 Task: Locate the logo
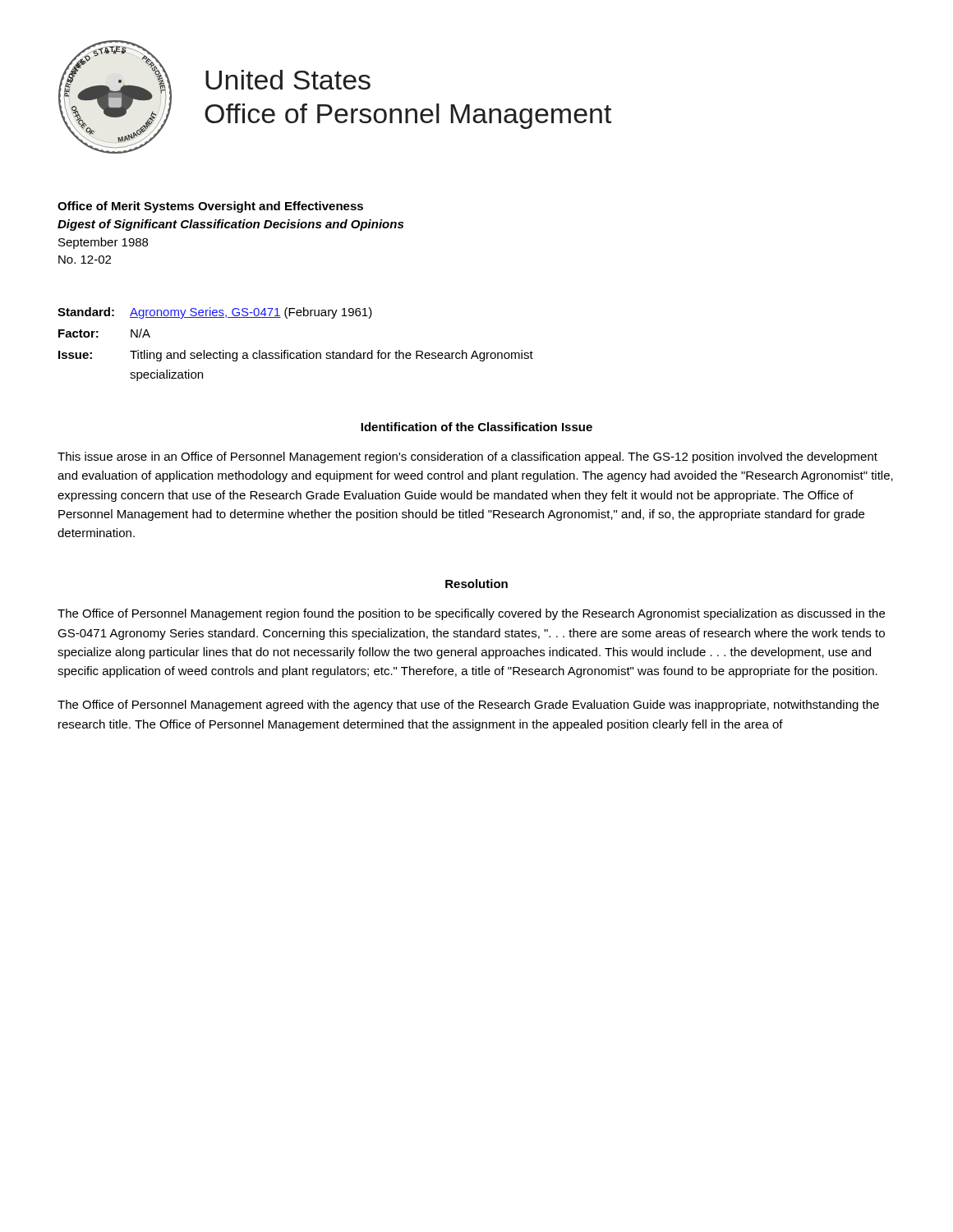click(x=115, y=97)
